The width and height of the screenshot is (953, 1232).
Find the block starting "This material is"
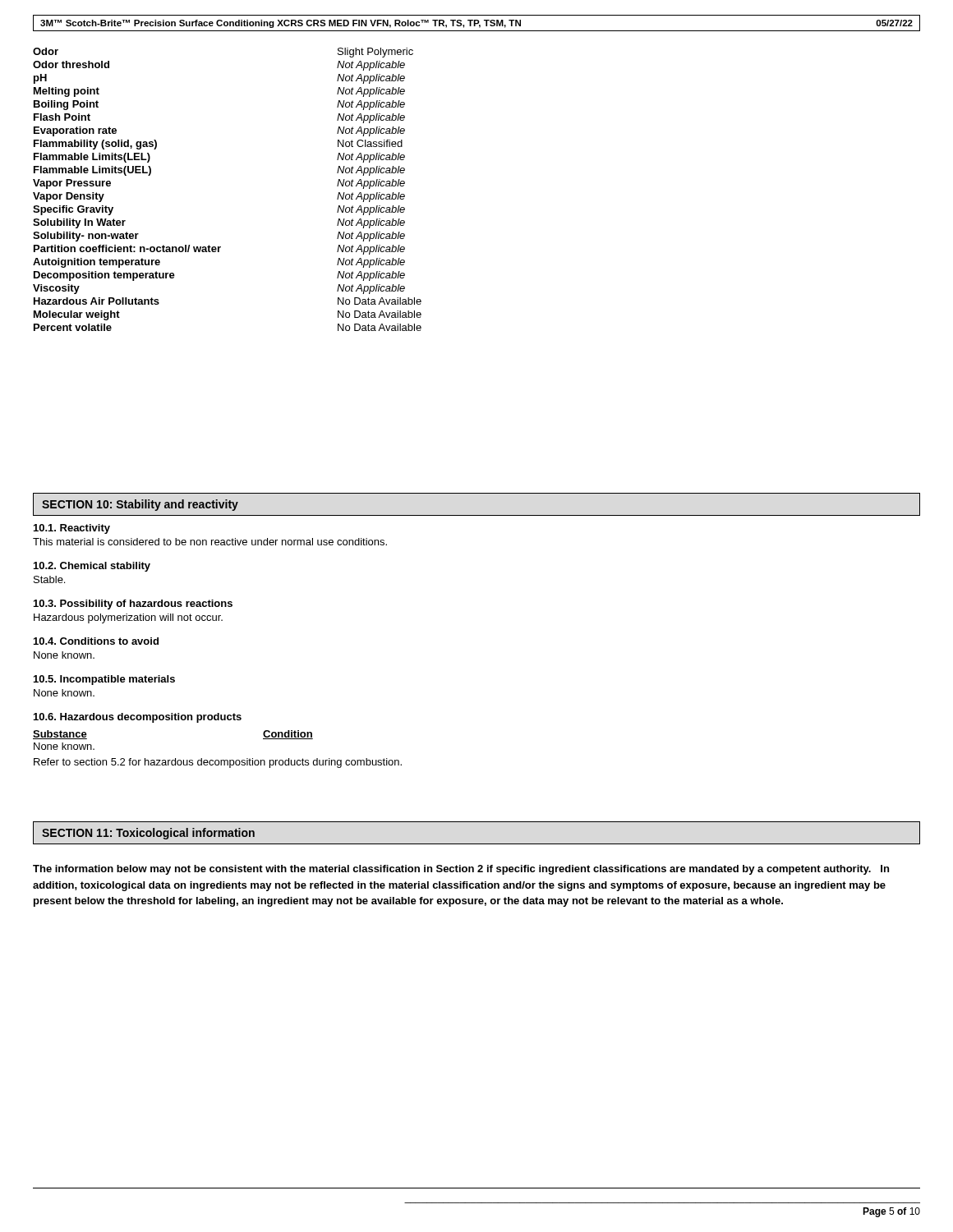[210, 542]
